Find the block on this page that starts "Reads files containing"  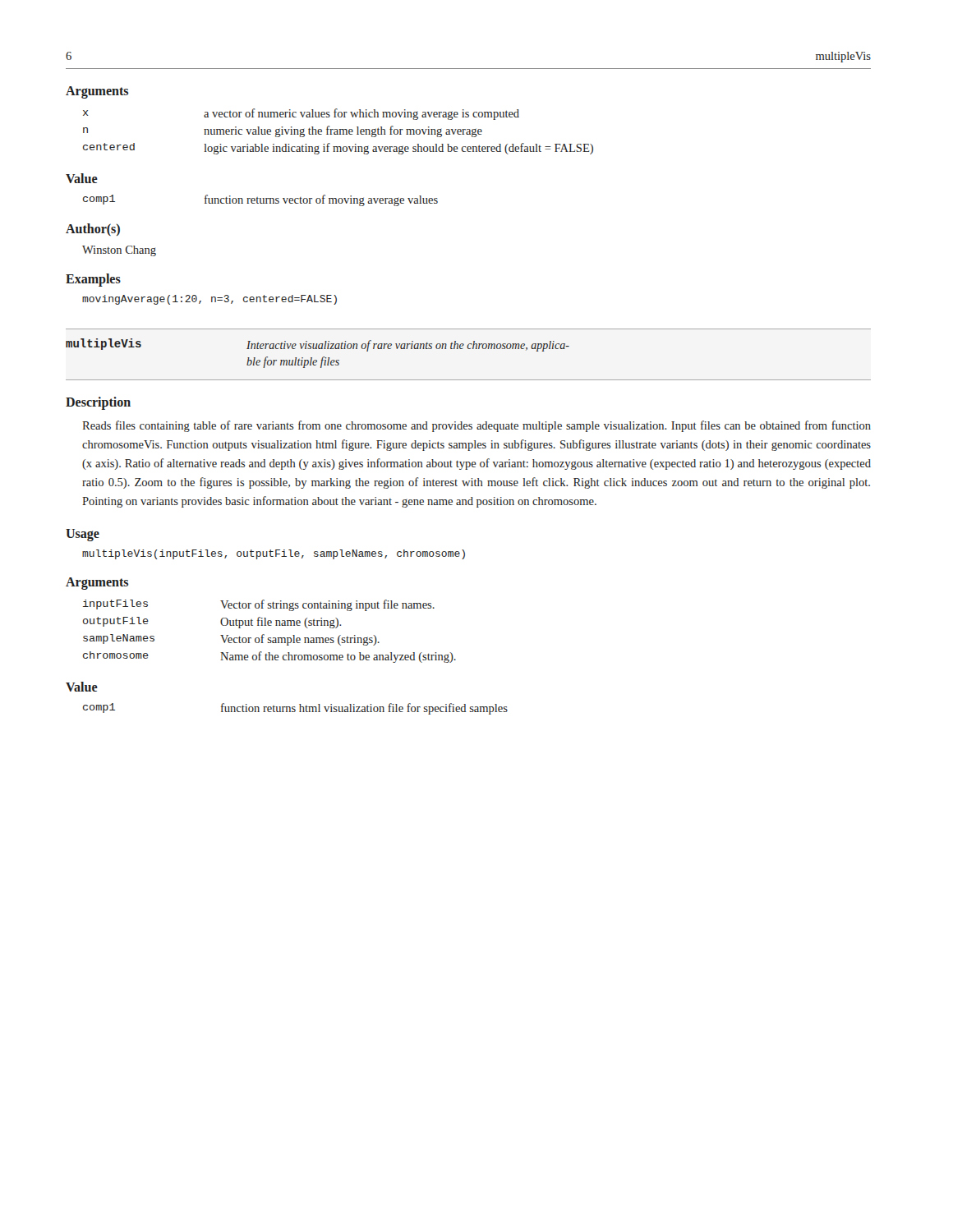(476, 463)
